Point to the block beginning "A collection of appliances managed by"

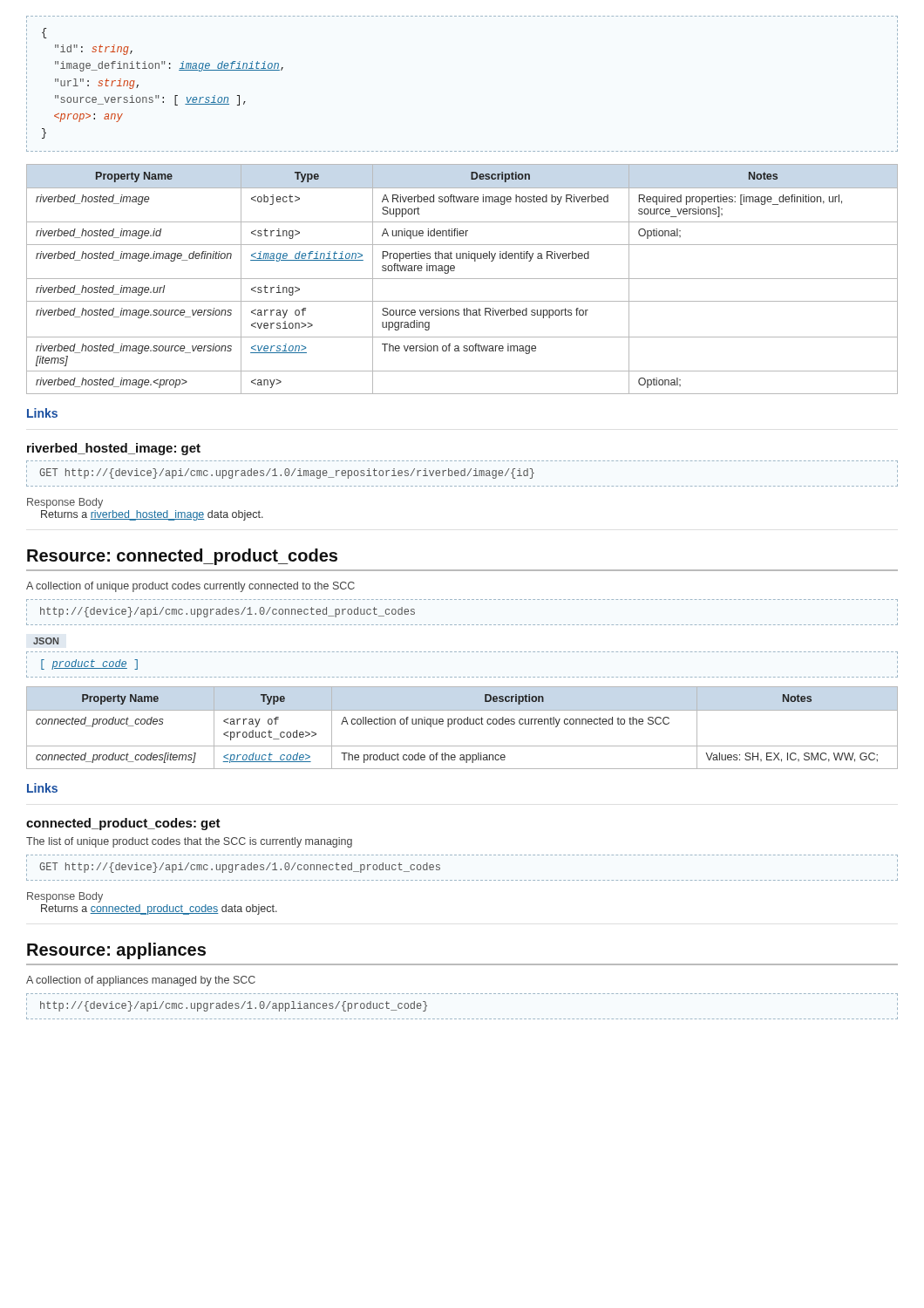click(x=141, y=981)
